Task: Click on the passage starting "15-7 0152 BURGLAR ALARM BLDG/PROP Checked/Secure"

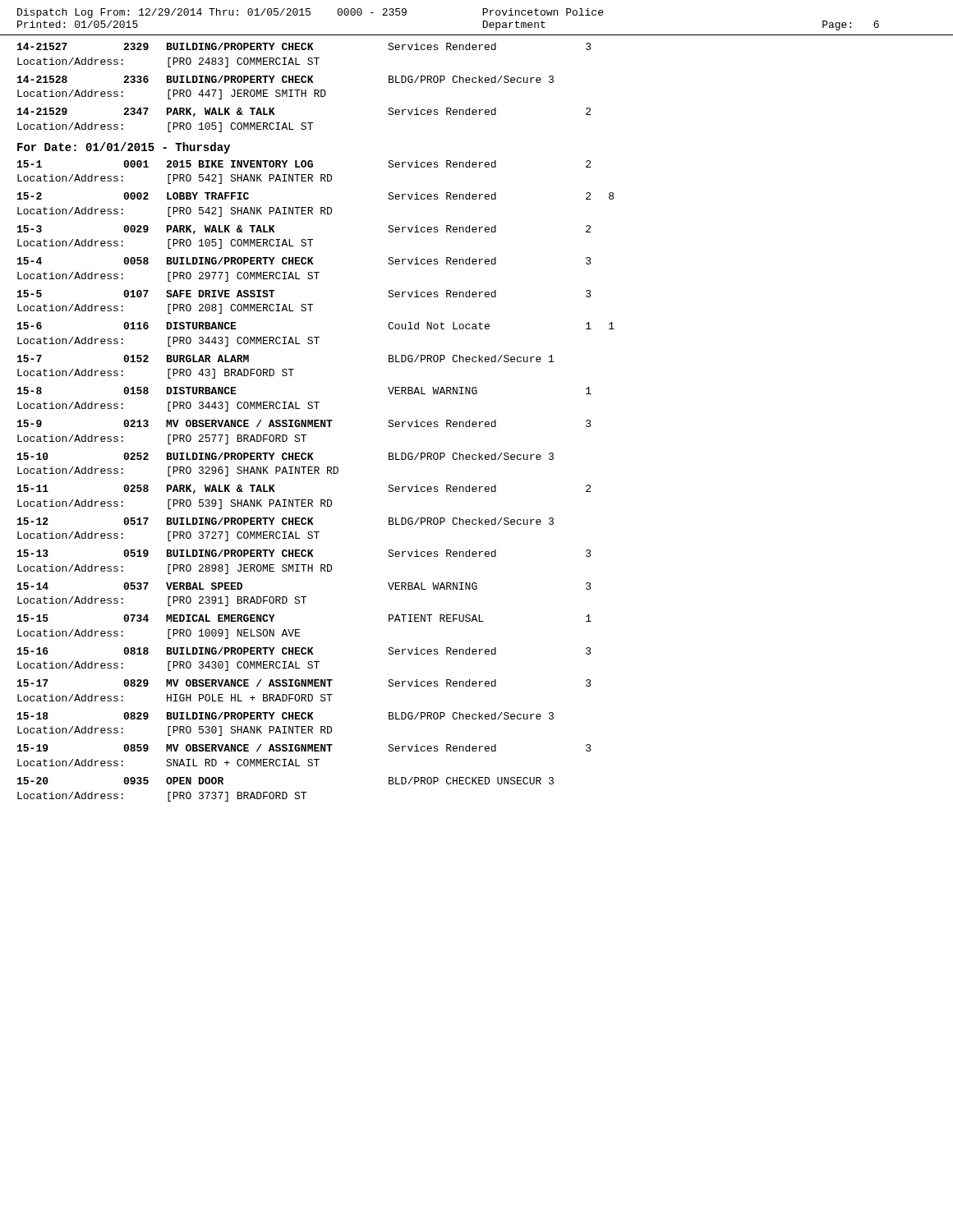Action: tap(476, 366)
